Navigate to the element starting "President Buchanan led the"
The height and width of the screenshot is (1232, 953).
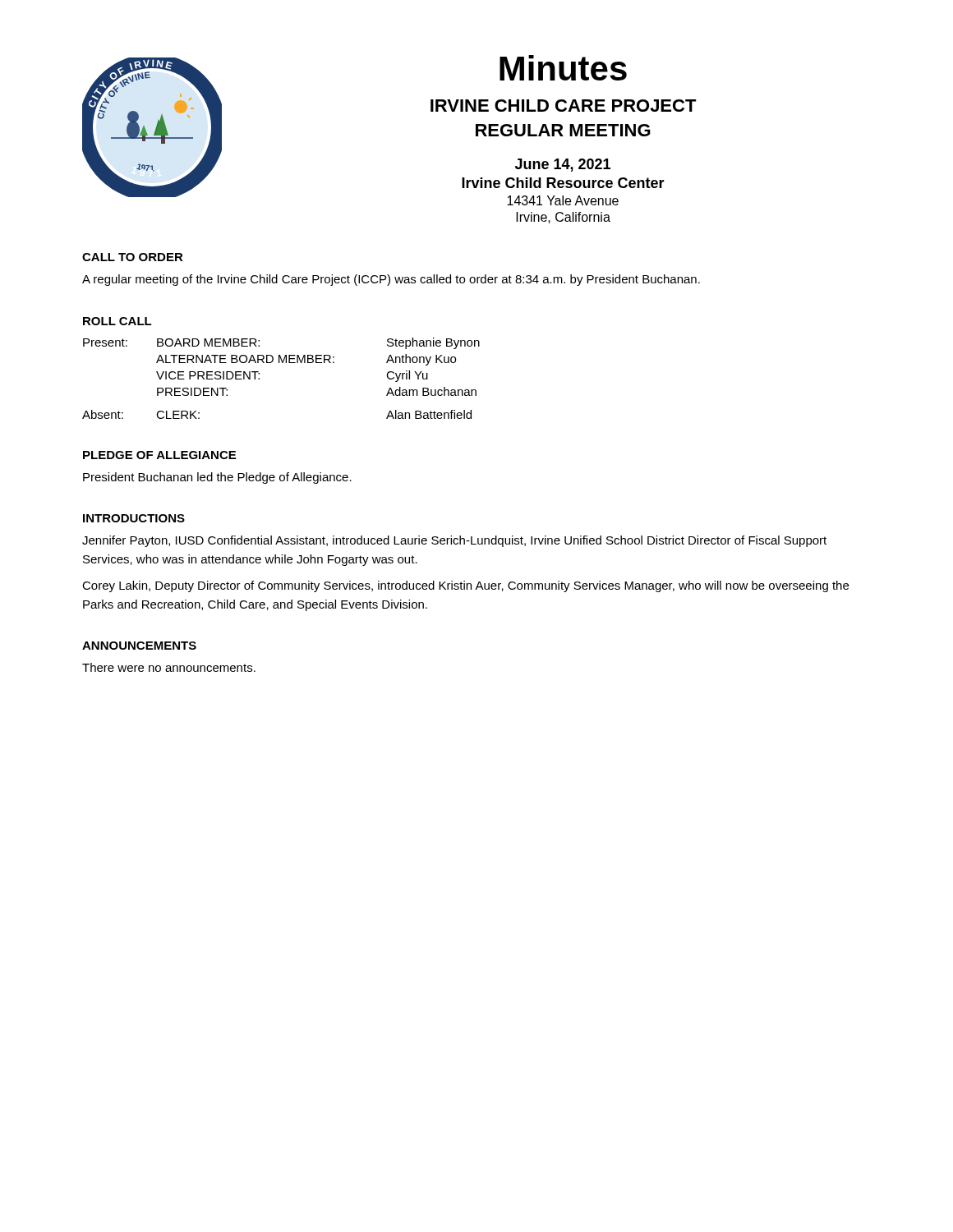[217, 476]
